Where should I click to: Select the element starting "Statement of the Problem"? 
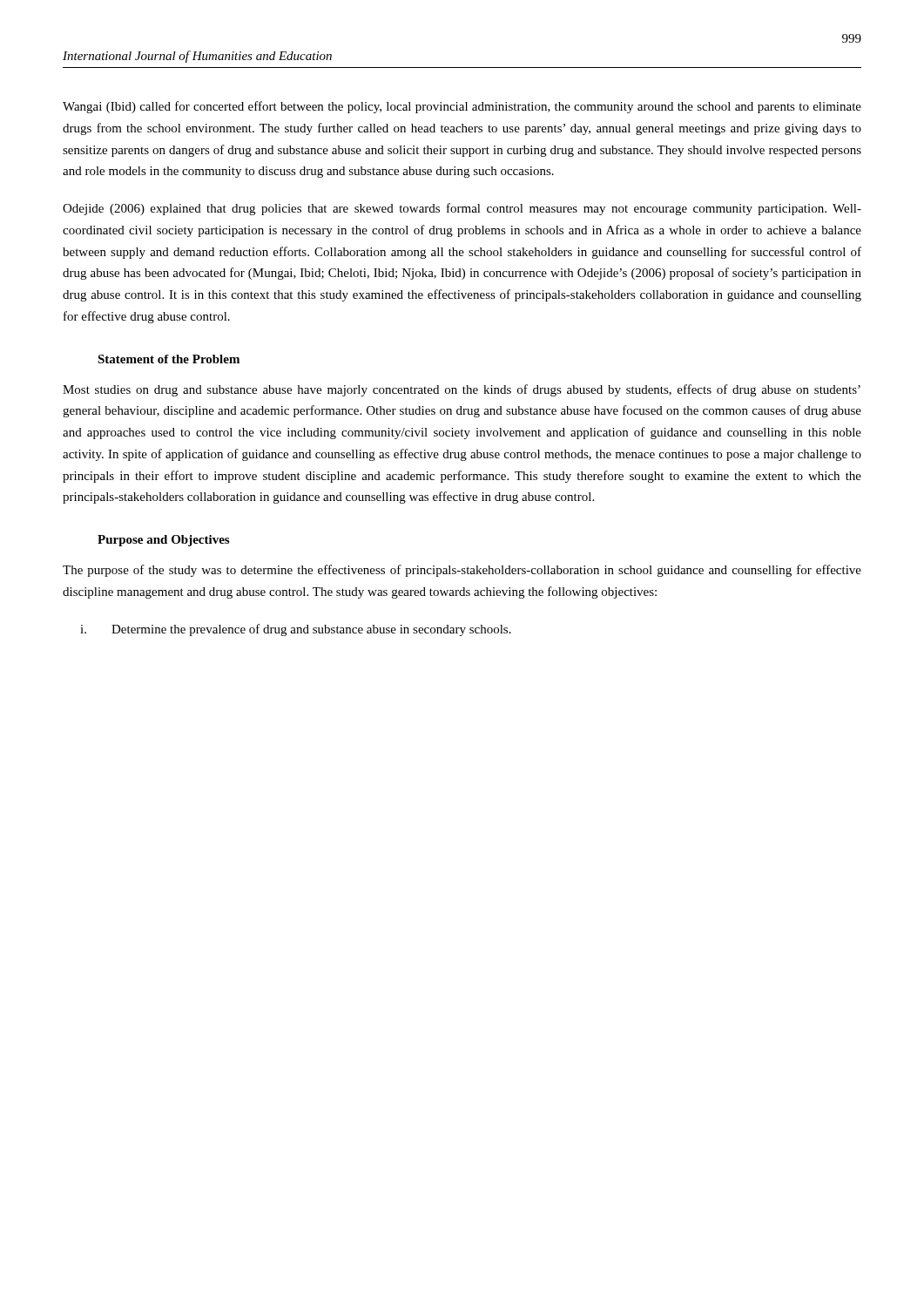(169, 359)
